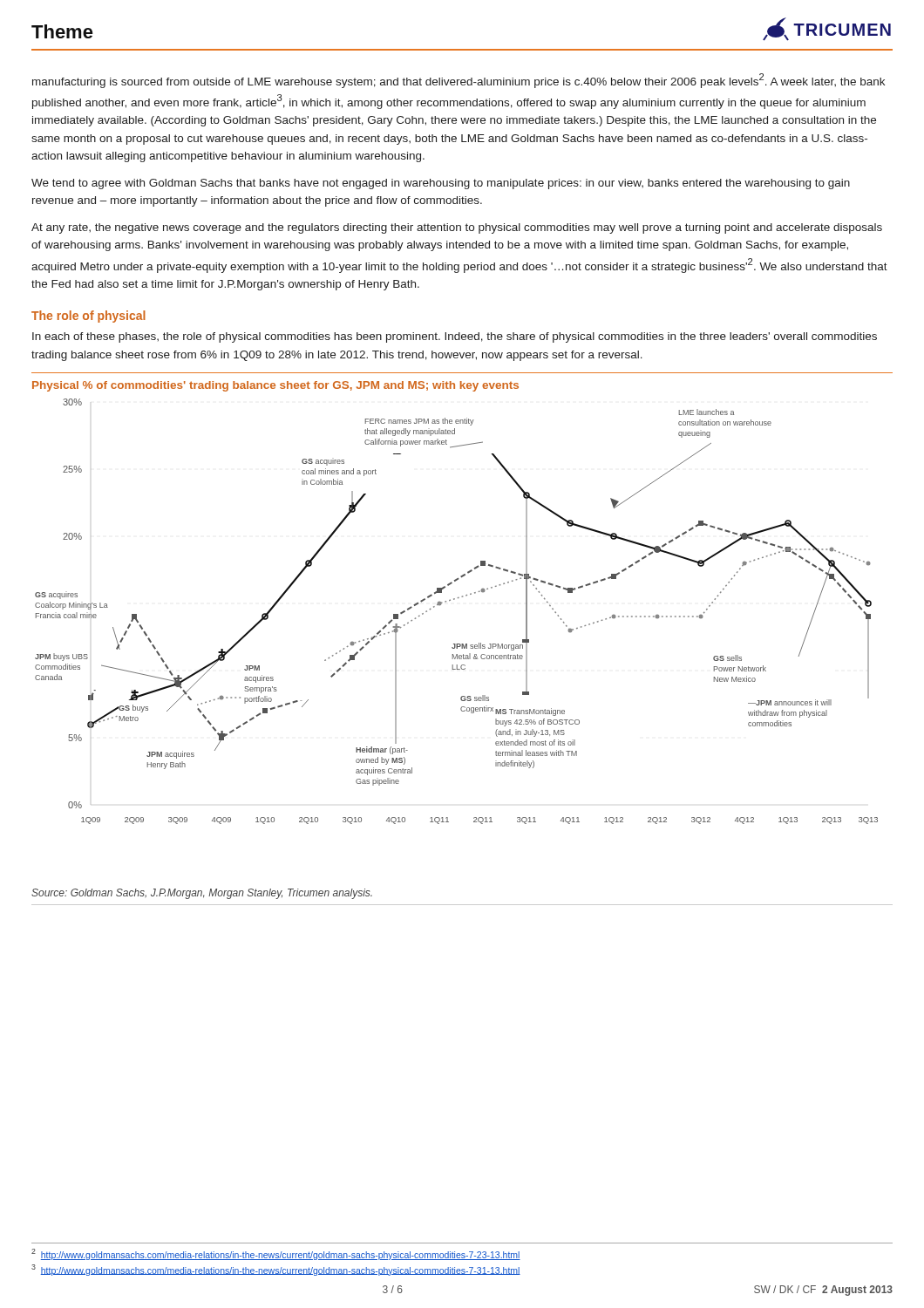Select the line chart

click(462, 639)
